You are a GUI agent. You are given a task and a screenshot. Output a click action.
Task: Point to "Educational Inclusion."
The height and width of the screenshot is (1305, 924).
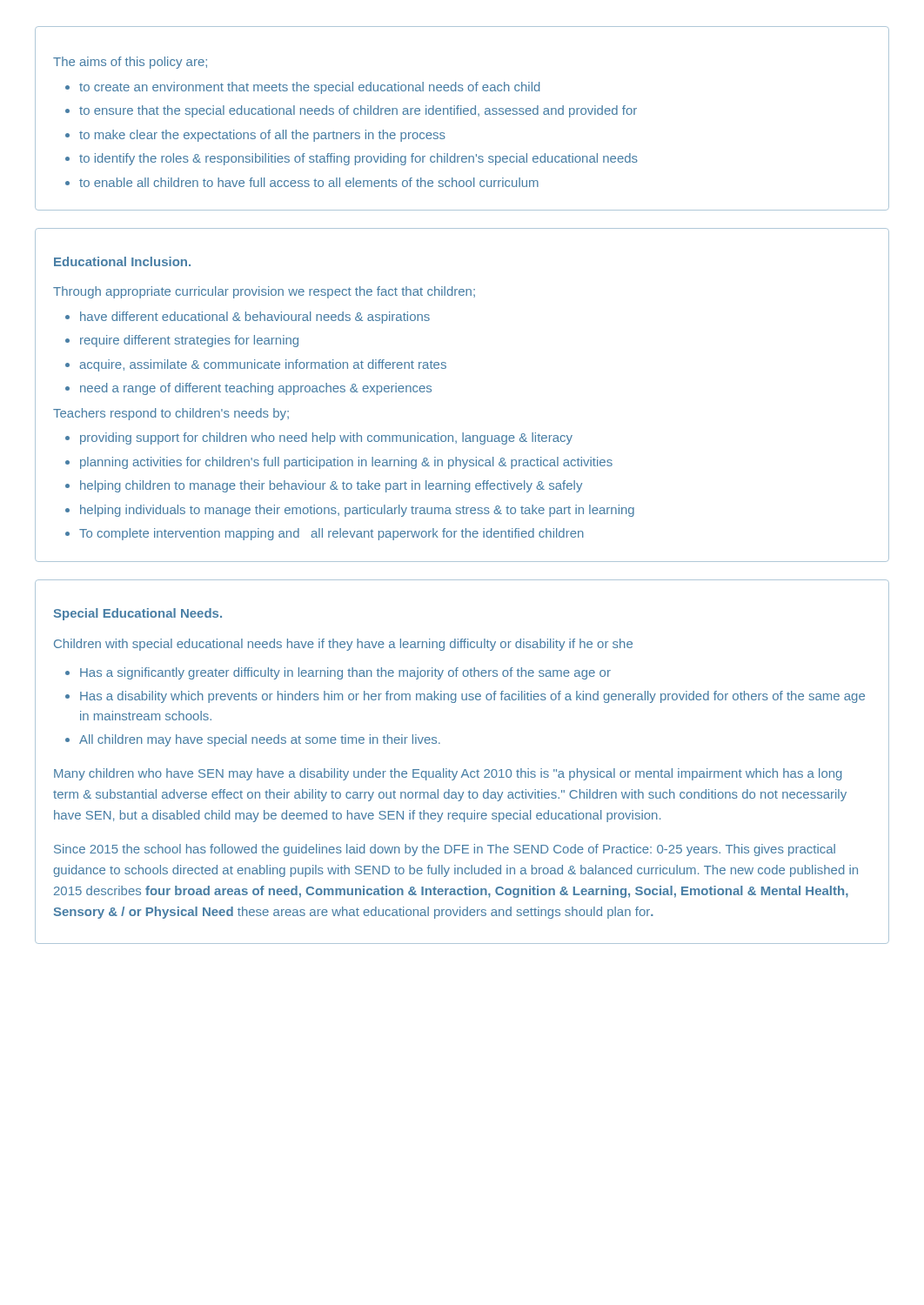tap(122, 261)
